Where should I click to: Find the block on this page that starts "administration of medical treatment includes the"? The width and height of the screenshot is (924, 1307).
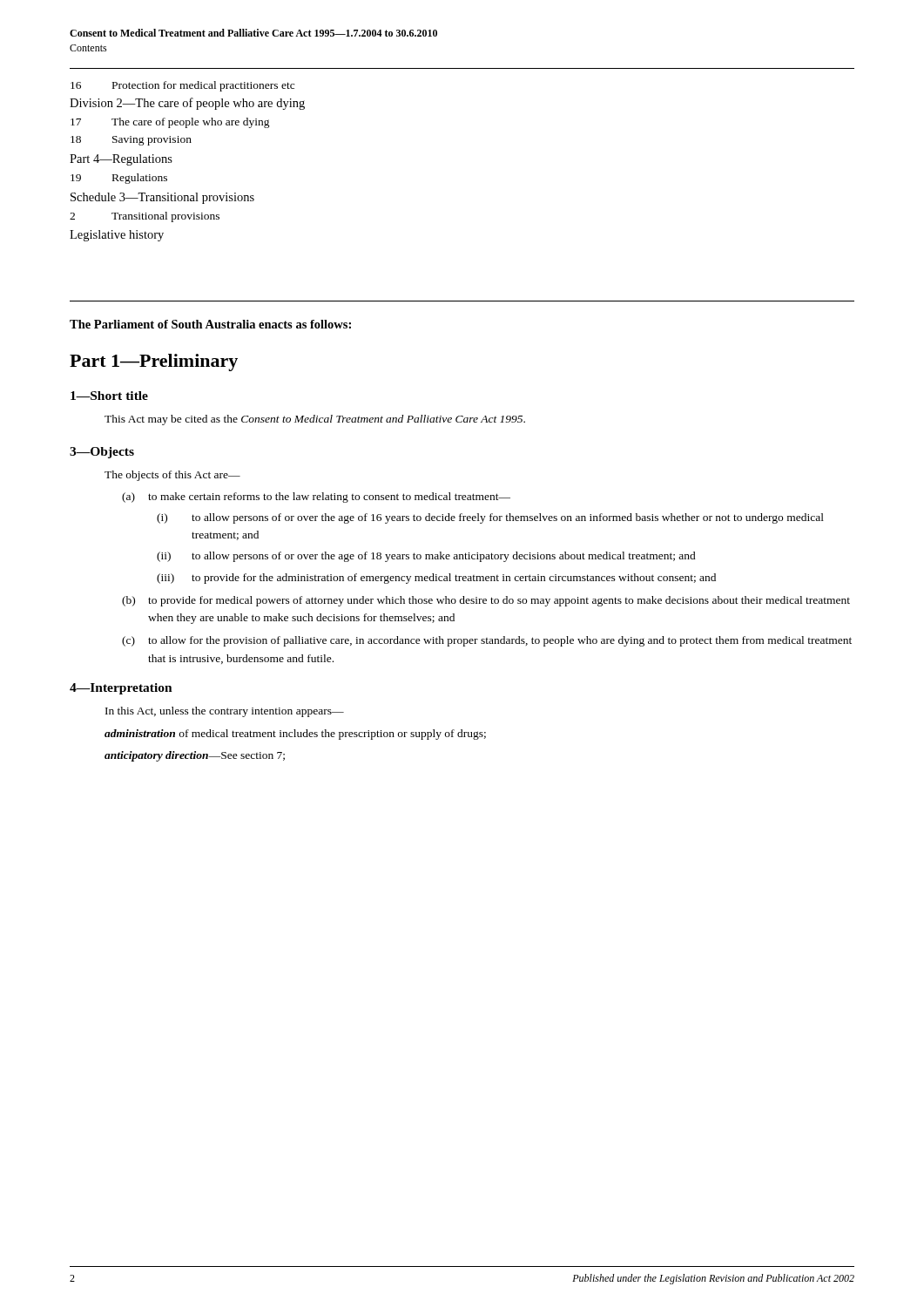(296, 733)
